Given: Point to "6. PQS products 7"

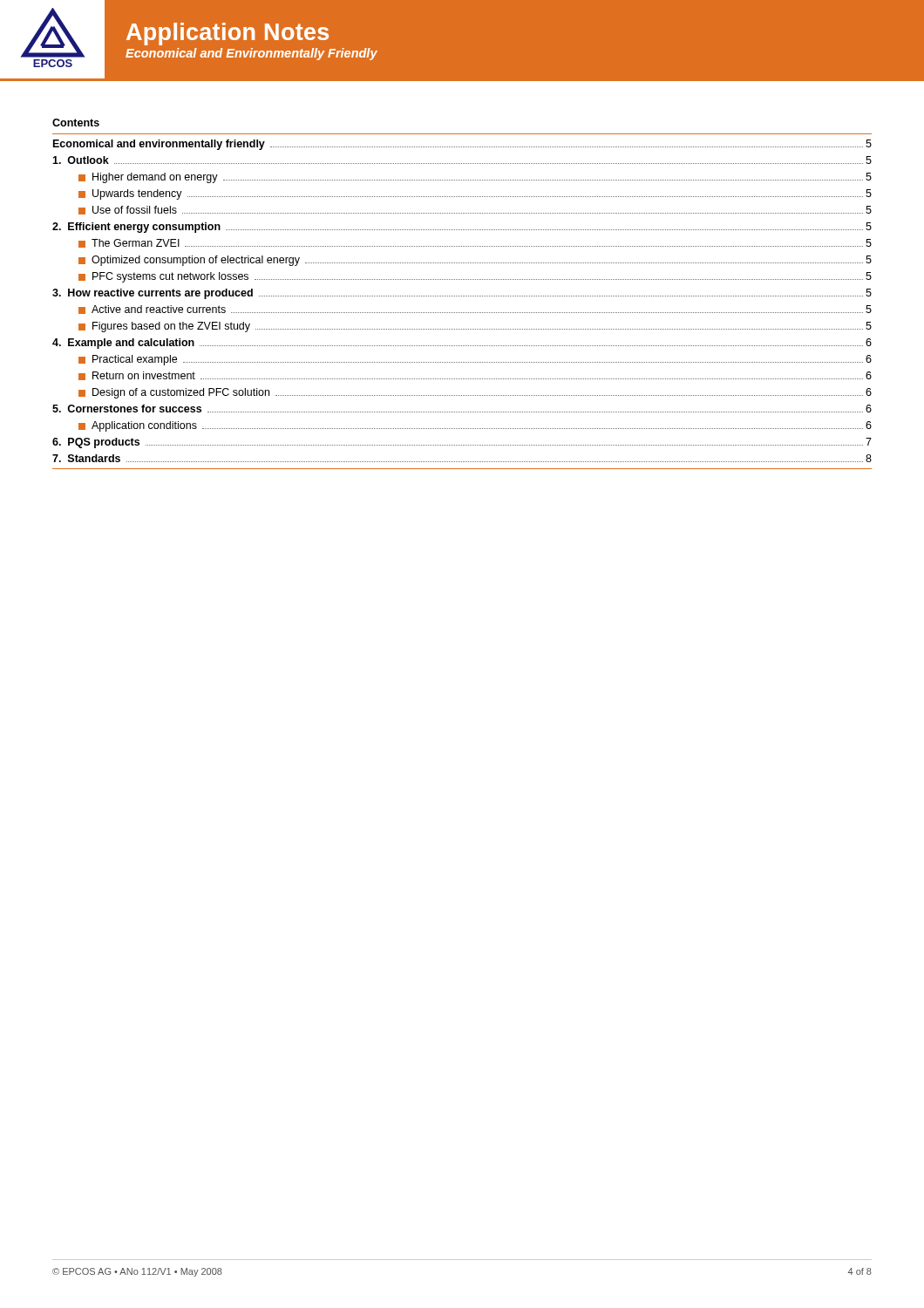Looking at the screenshot, I should click(x=462, y=442).
